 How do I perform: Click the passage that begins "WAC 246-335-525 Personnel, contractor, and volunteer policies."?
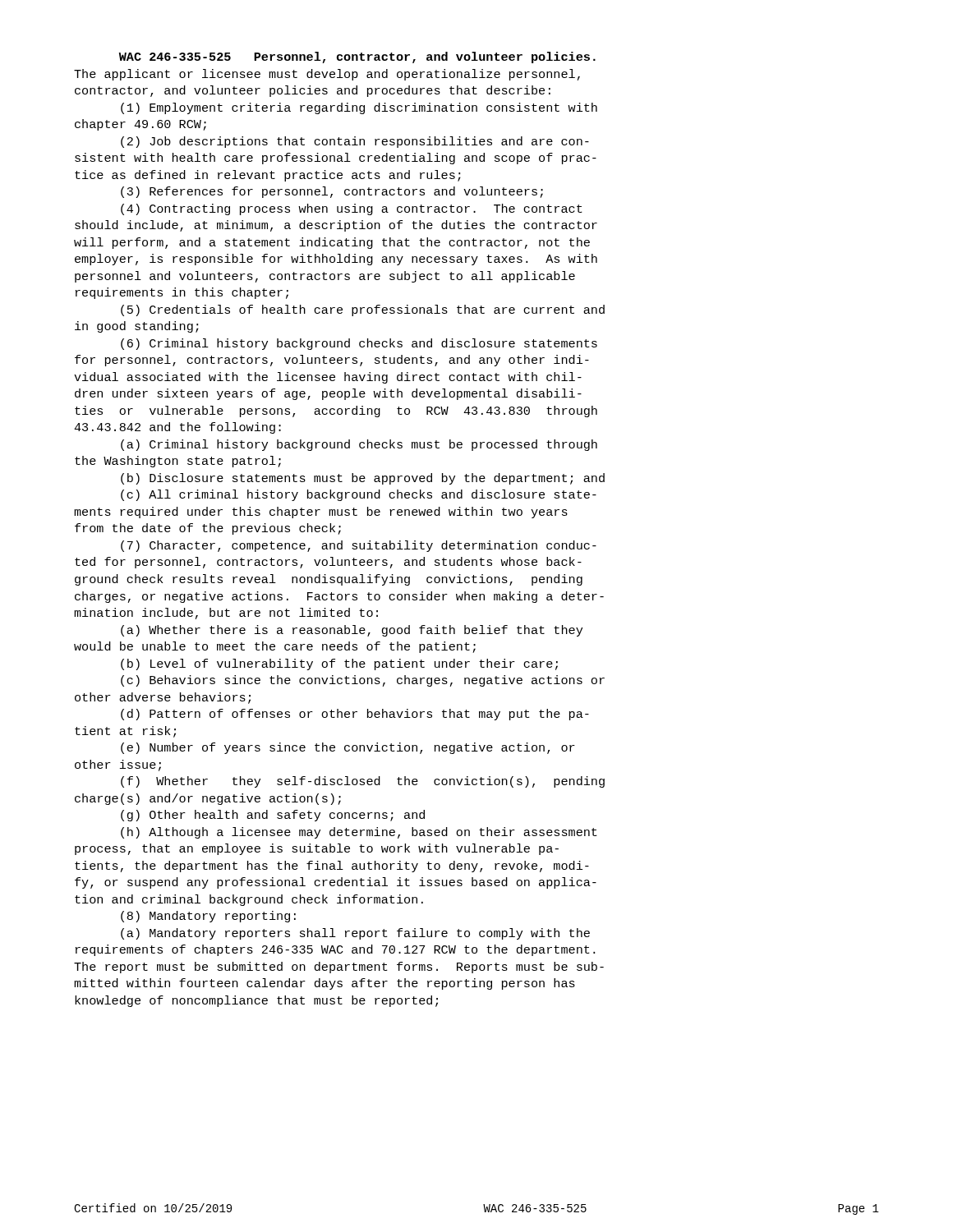point(340,529)
